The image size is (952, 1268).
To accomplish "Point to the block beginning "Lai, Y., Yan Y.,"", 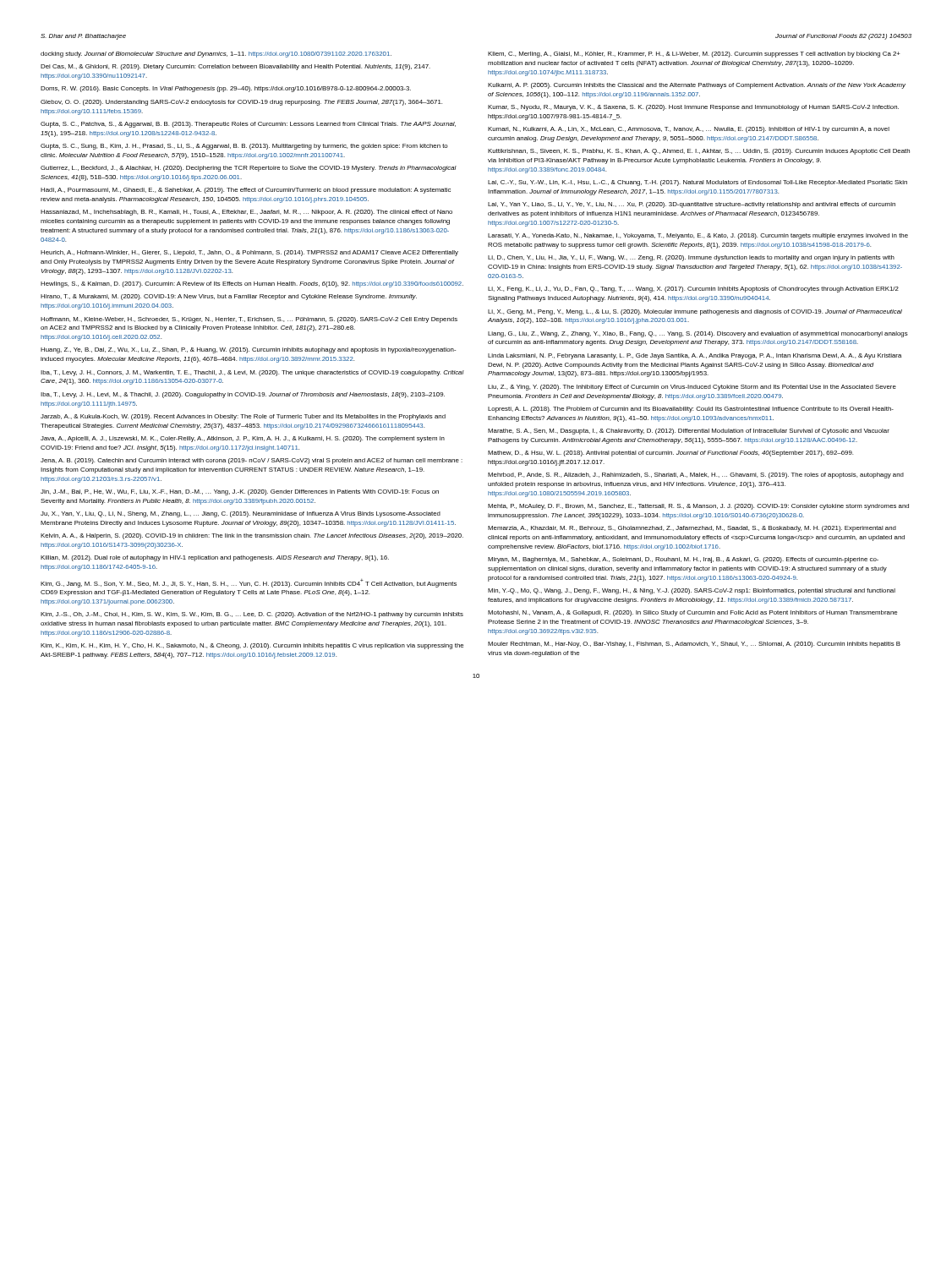I will click(x=692, y=214).
